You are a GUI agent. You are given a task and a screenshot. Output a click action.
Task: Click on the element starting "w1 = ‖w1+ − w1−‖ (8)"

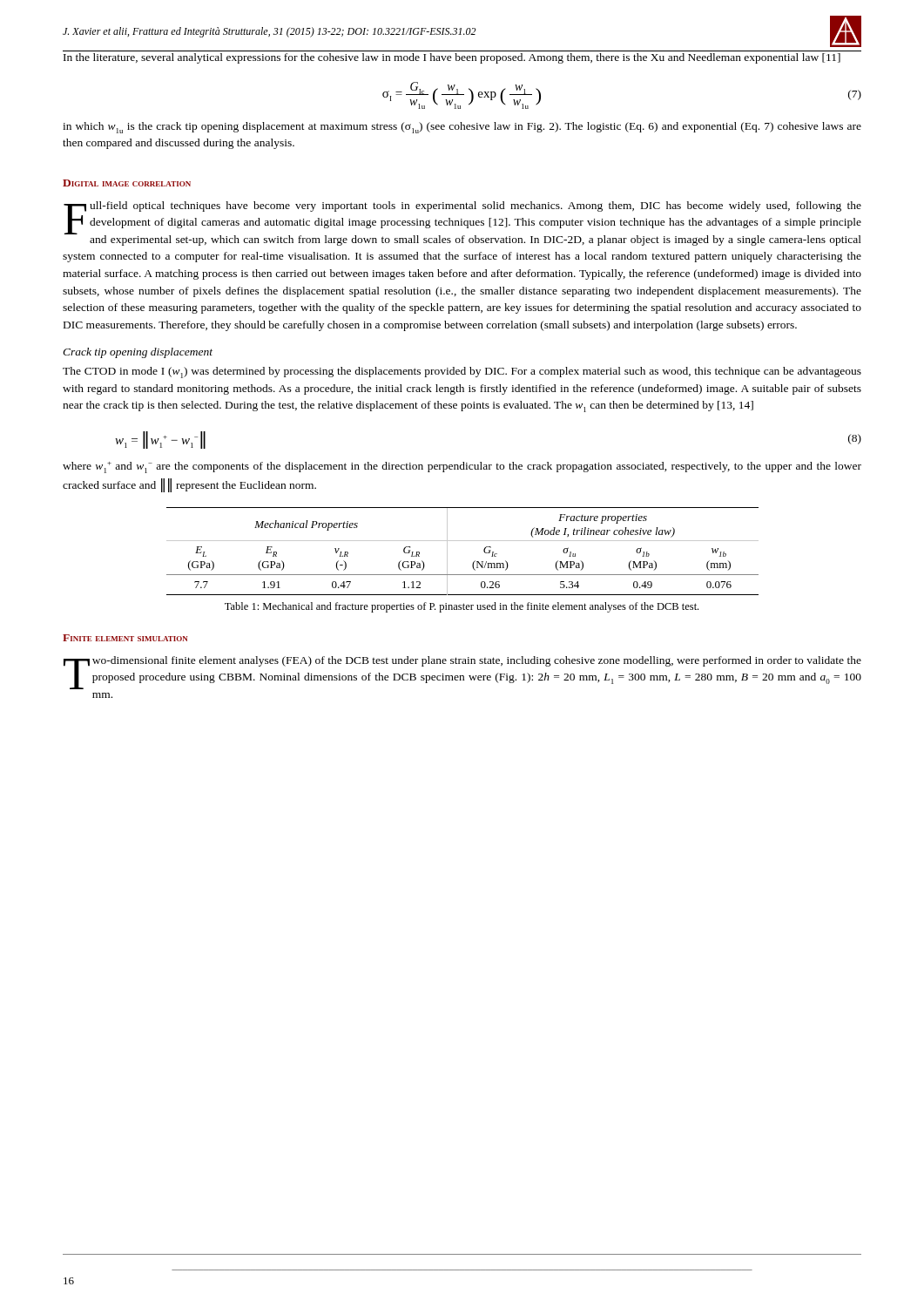(145, 440)
